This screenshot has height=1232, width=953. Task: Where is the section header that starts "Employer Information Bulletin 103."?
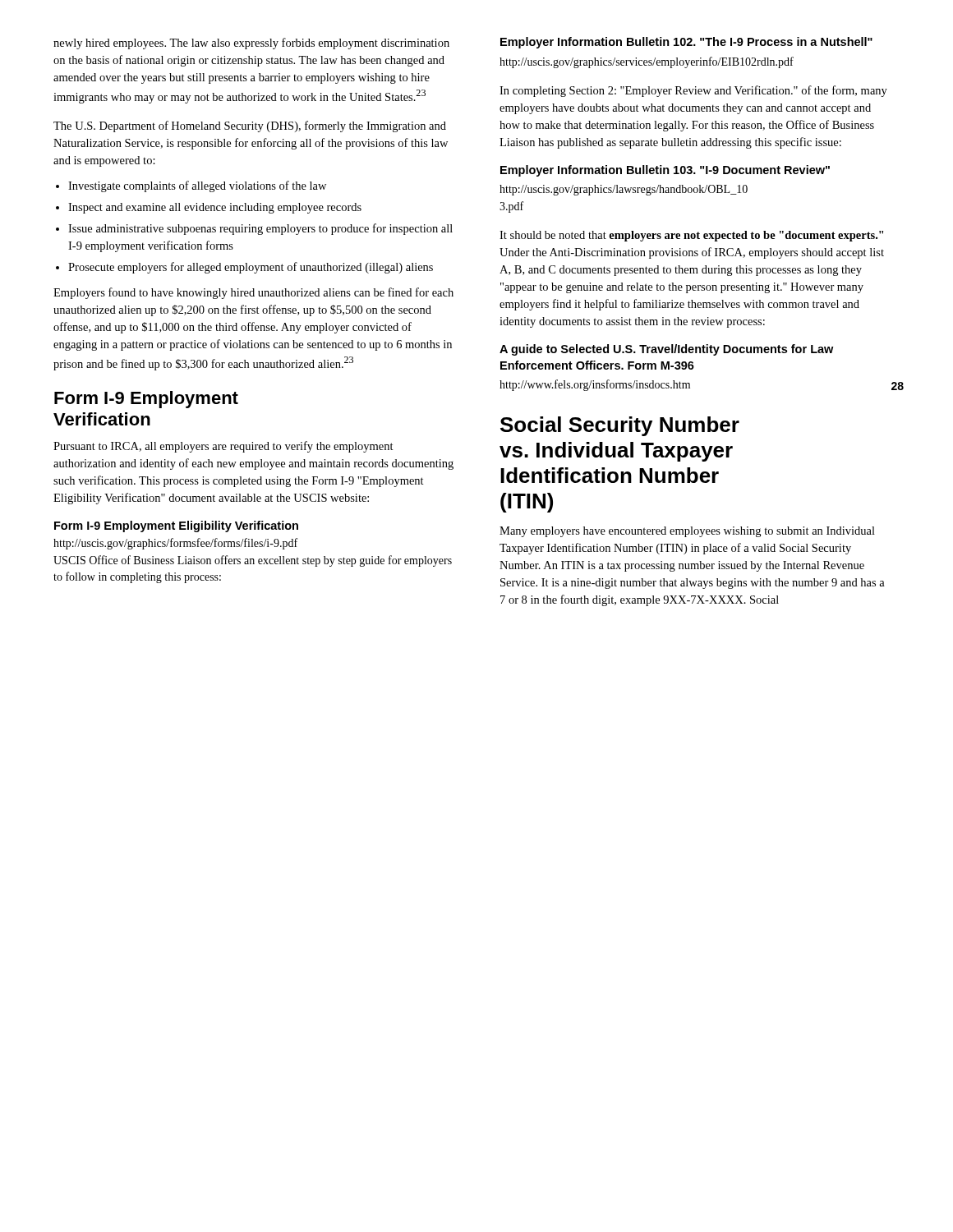(696, 171)
